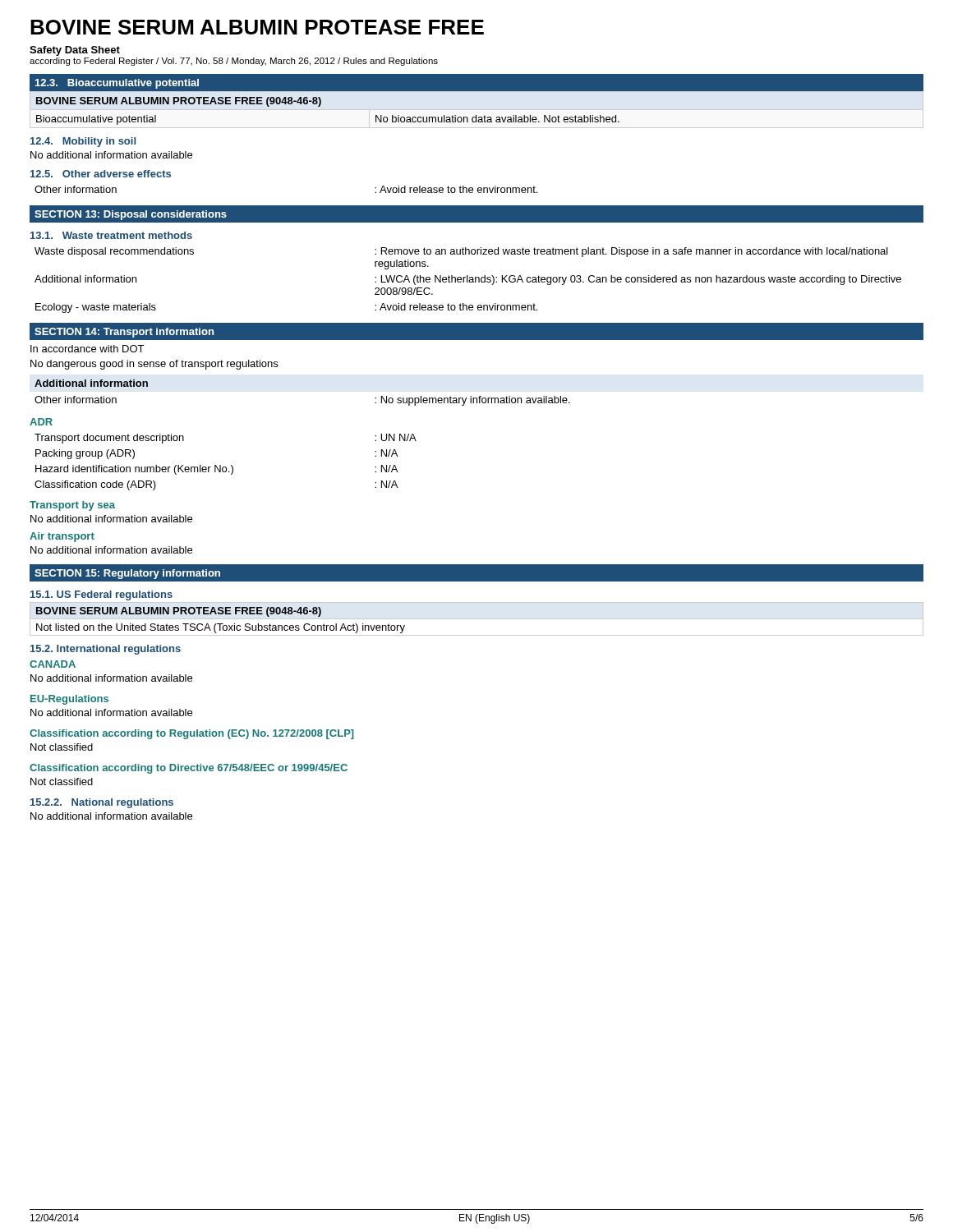Click on the text block starting "SECTION 13: Disposal considerations"
This screenshot has height=1232, width=953.
(131, 214)
